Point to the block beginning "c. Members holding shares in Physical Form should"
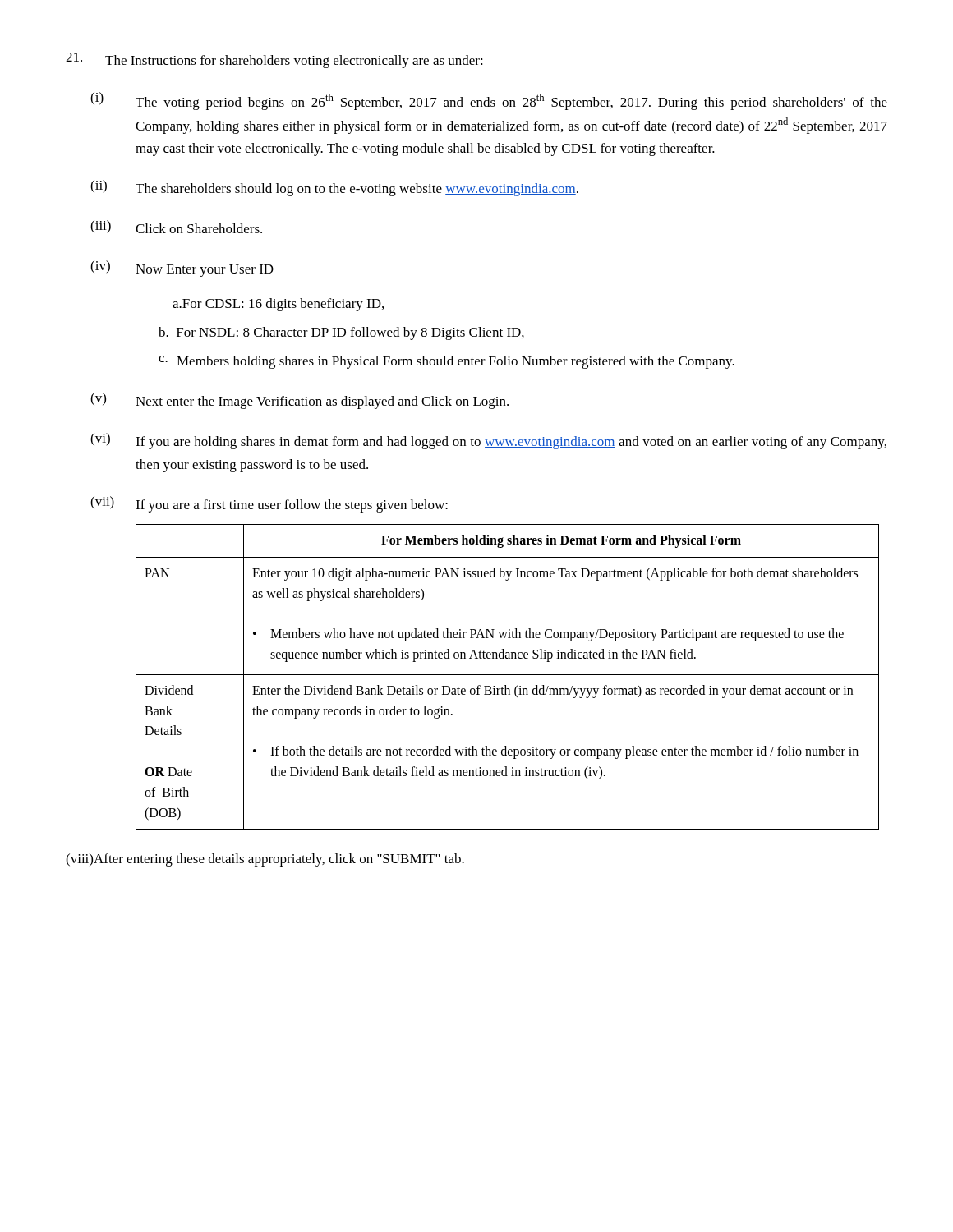 523,361
